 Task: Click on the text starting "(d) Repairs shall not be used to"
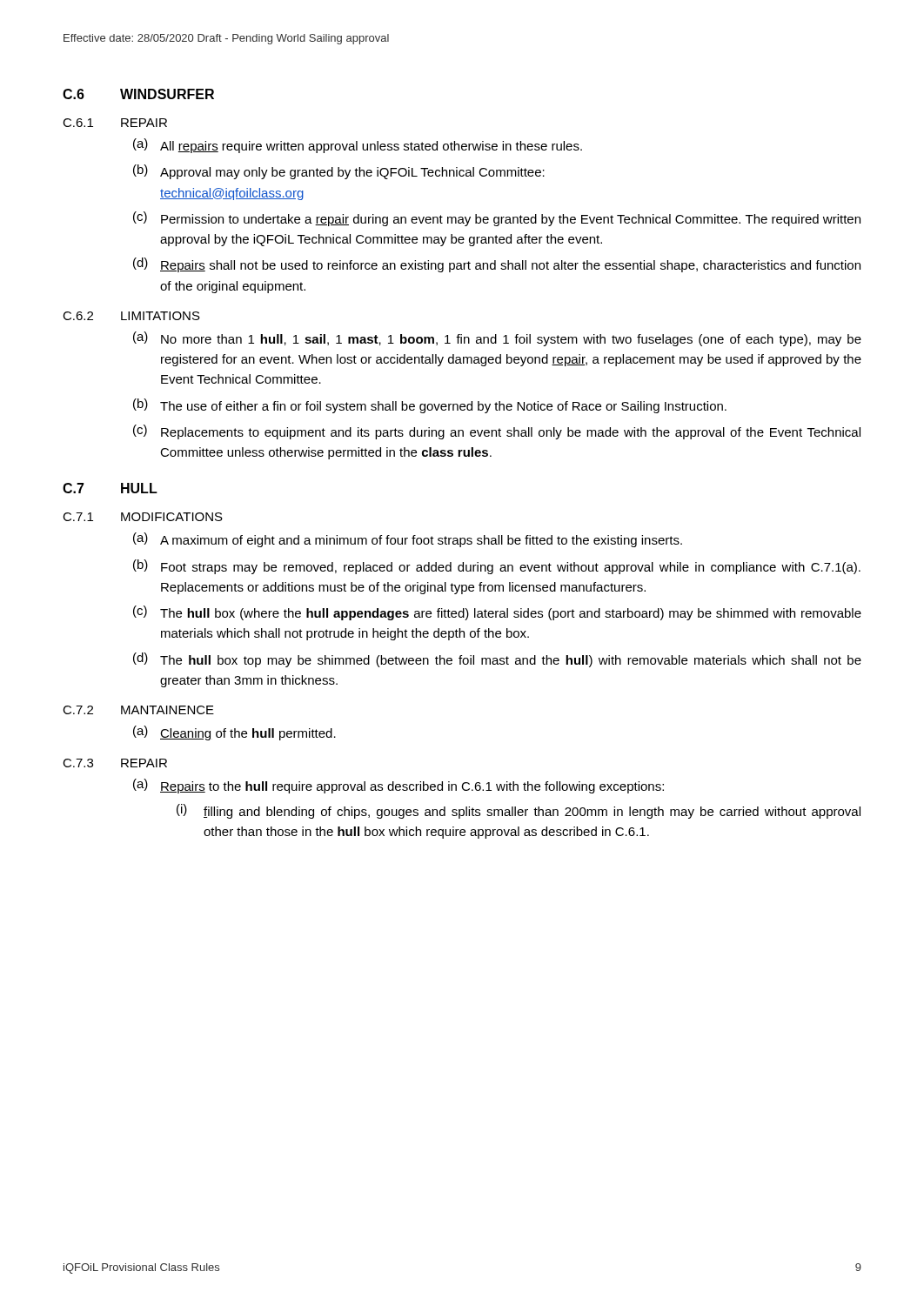pos(497,275)
